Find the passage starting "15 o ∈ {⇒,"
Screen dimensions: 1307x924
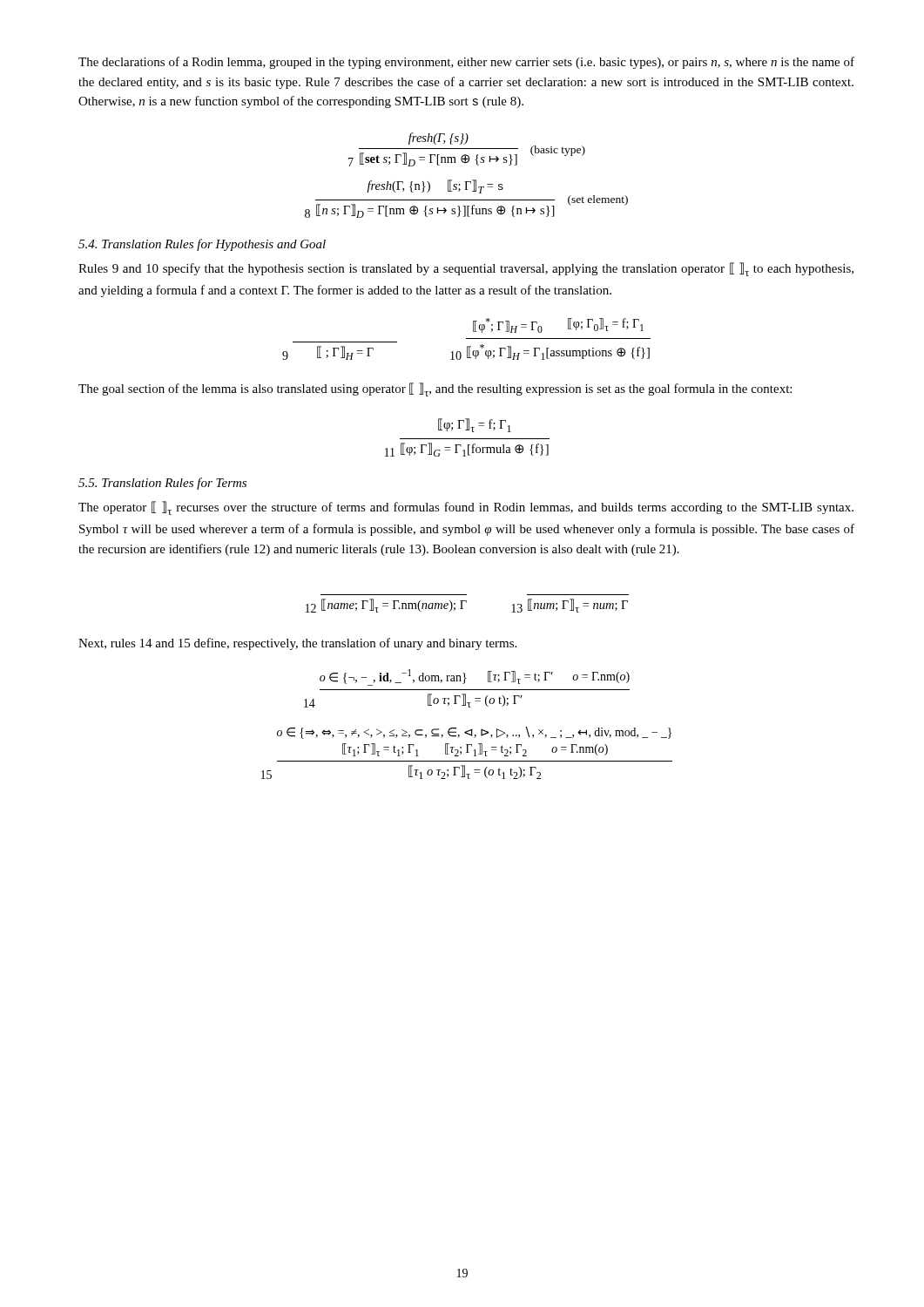[466, 754]
